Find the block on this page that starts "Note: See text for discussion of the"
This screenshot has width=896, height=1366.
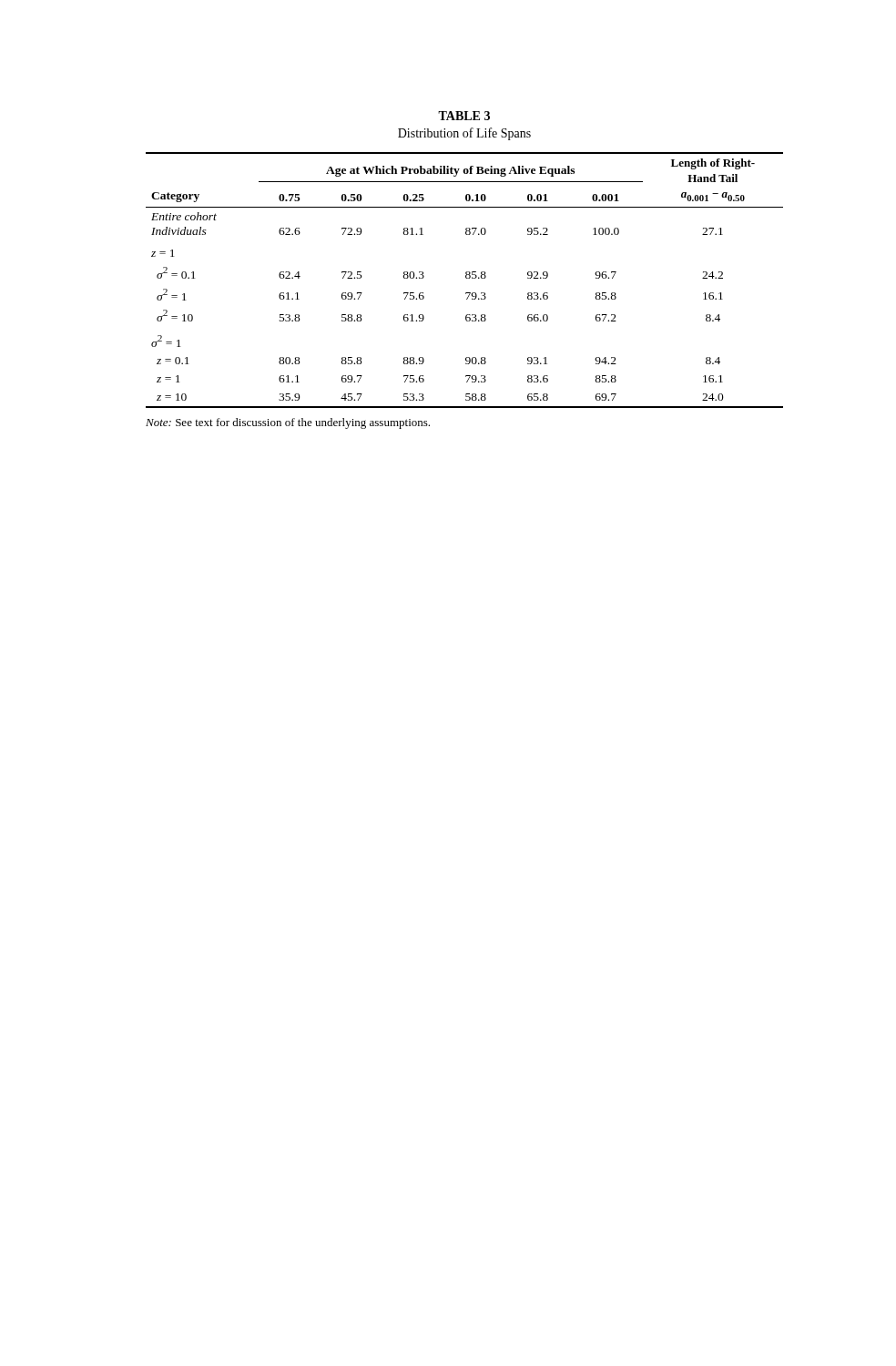288,423
